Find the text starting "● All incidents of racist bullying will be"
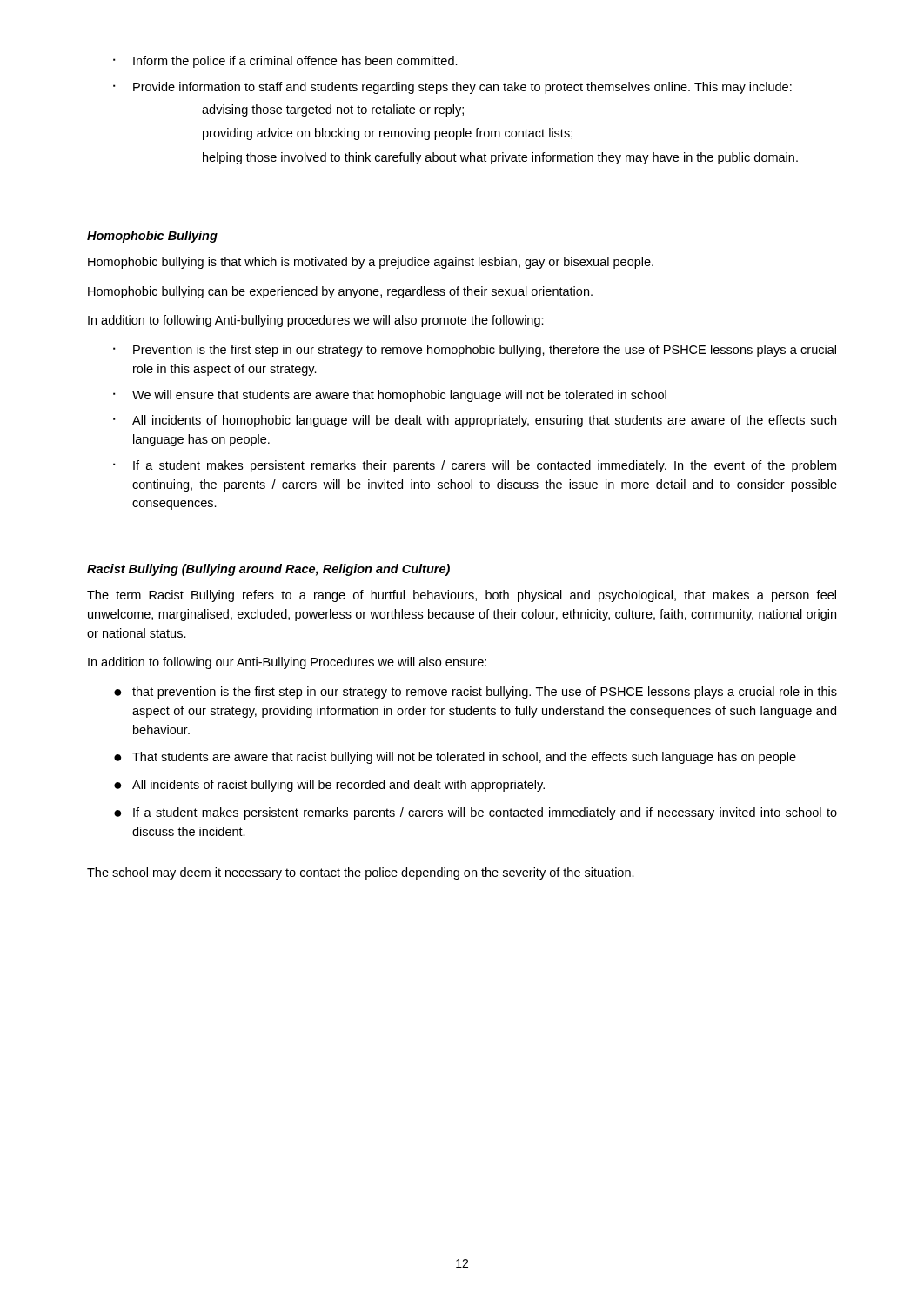Screen dimensions: 1305x924 coord(475,786)
